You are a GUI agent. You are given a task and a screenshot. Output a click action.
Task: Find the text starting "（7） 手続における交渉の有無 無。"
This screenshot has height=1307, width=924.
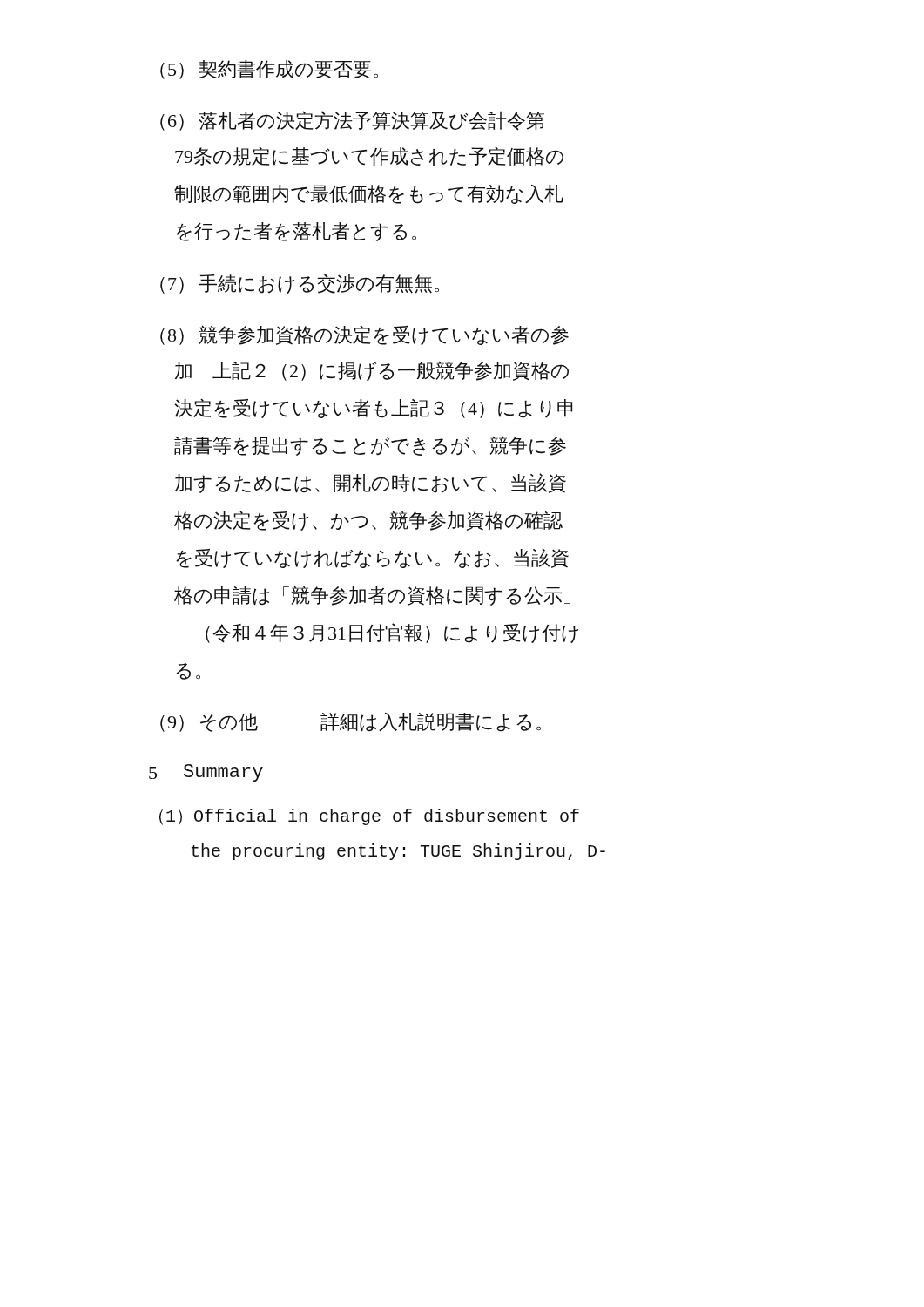[300, 284]
